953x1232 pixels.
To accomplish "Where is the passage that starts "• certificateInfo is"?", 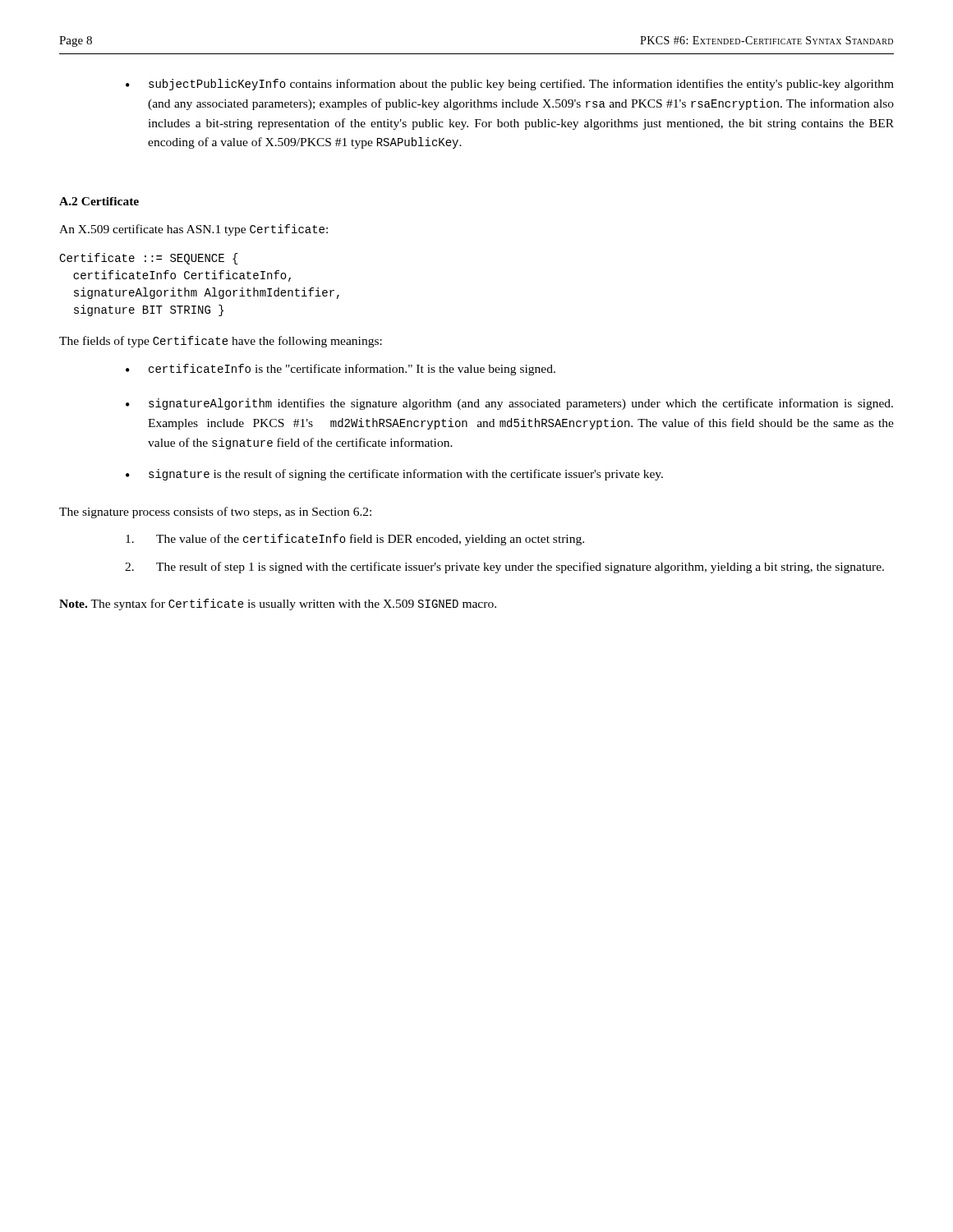I will [x=509, y=370].
